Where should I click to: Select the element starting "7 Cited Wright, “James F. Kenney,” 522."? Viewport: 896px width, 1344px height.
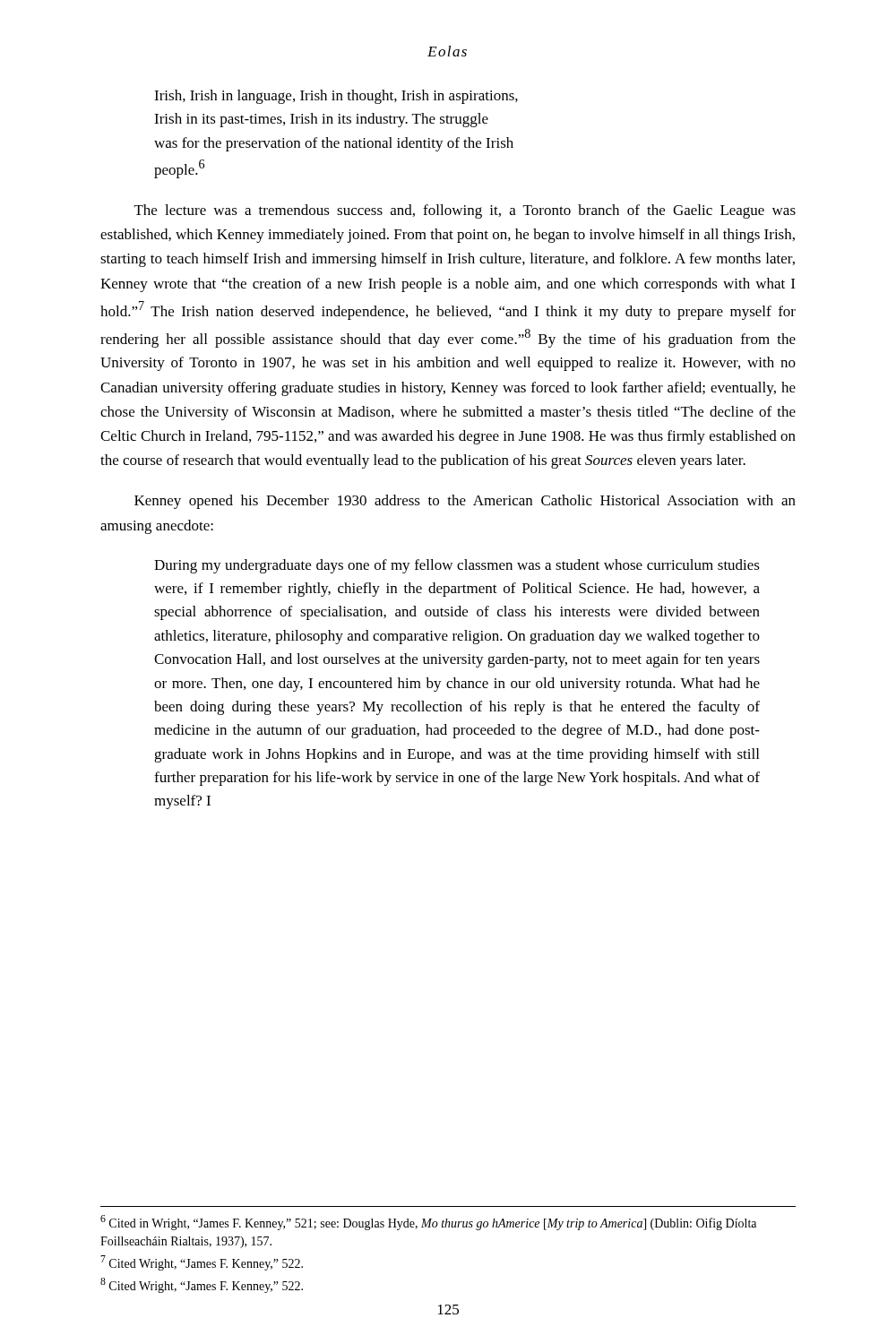pos(202,1262)
